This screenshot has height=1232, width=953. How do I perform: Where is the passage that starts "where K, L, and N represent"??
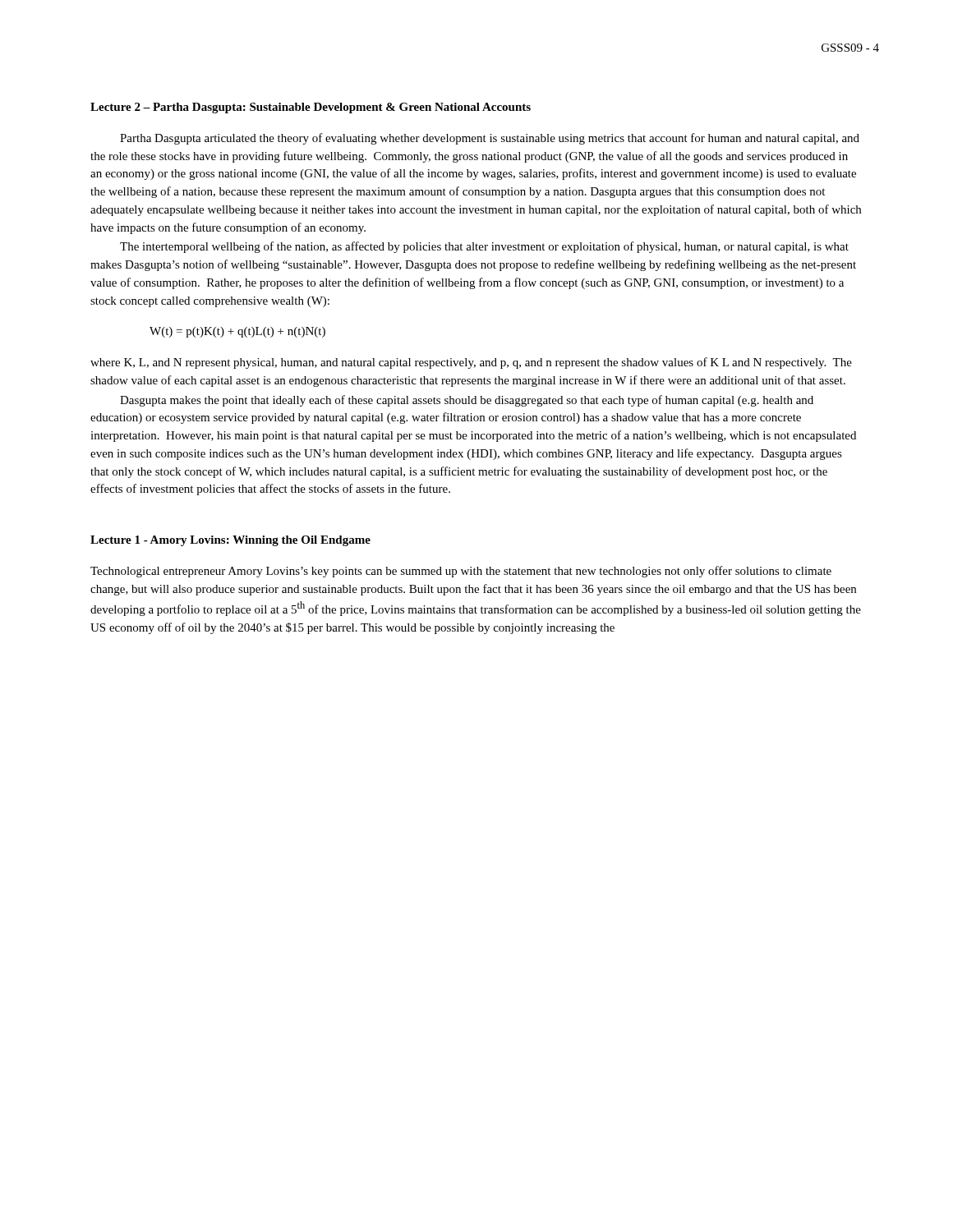point(476,372)
